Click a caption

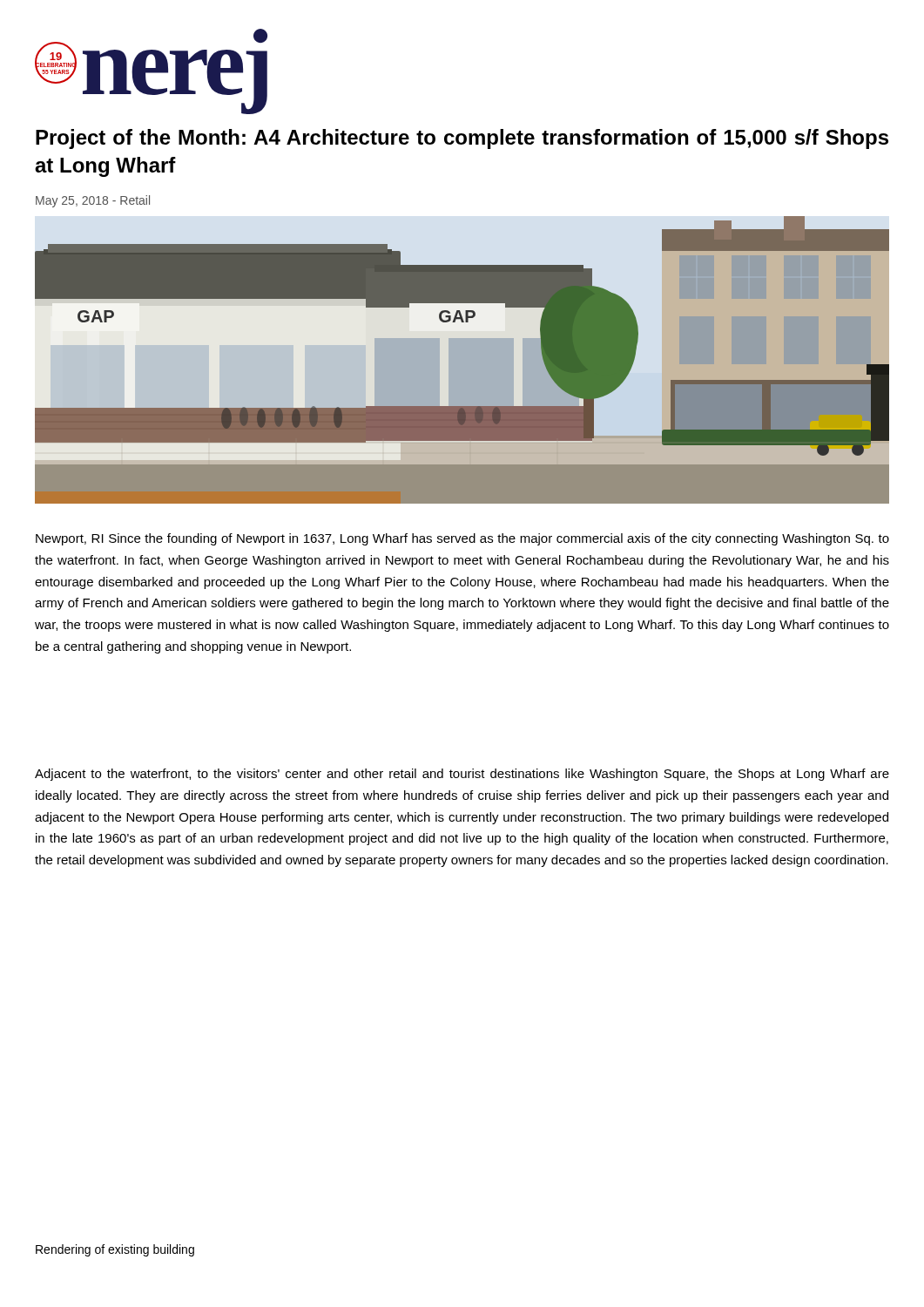tap(115, 1249)
